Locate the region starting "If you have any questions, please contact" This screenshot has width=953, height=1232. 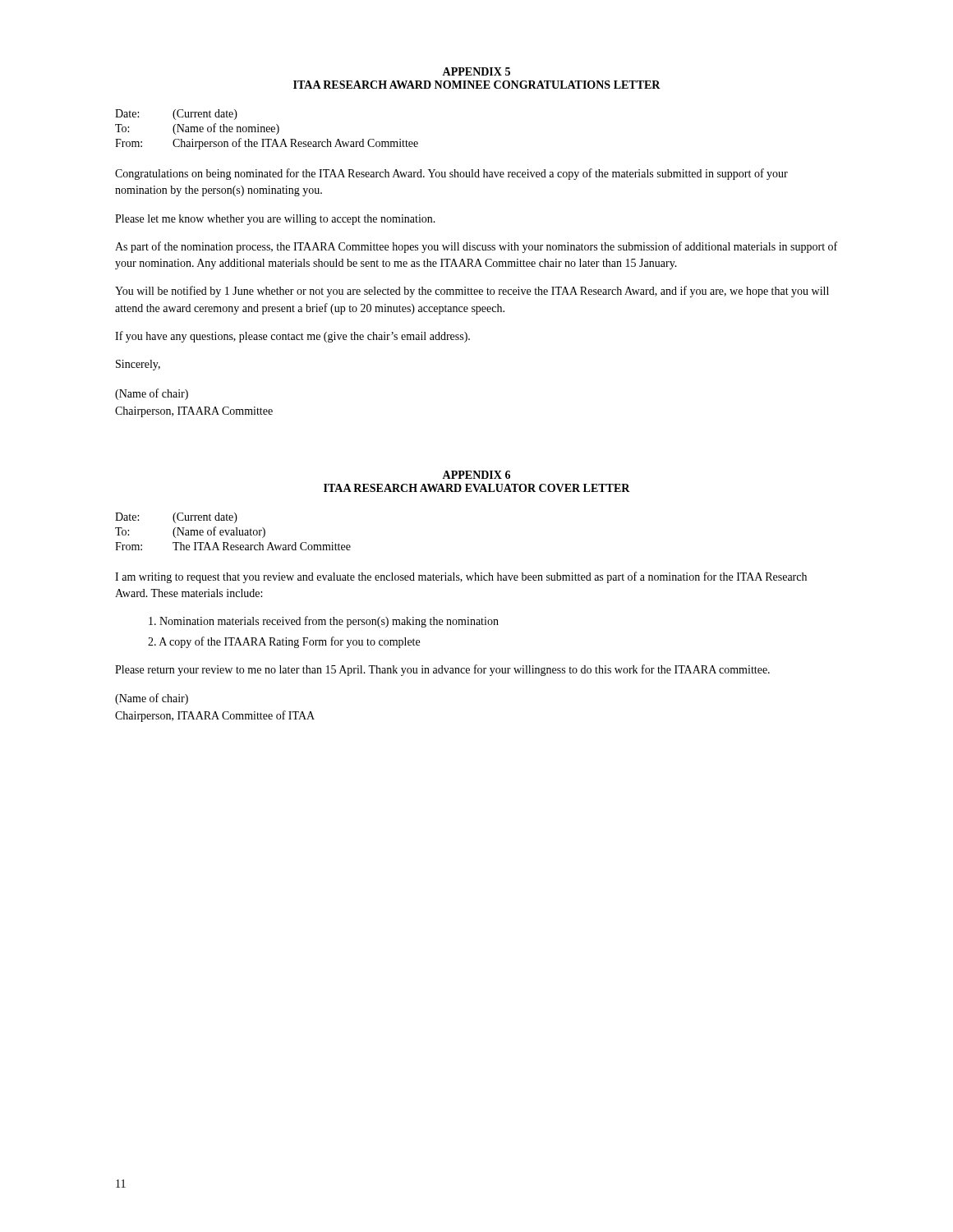(293, 336)
